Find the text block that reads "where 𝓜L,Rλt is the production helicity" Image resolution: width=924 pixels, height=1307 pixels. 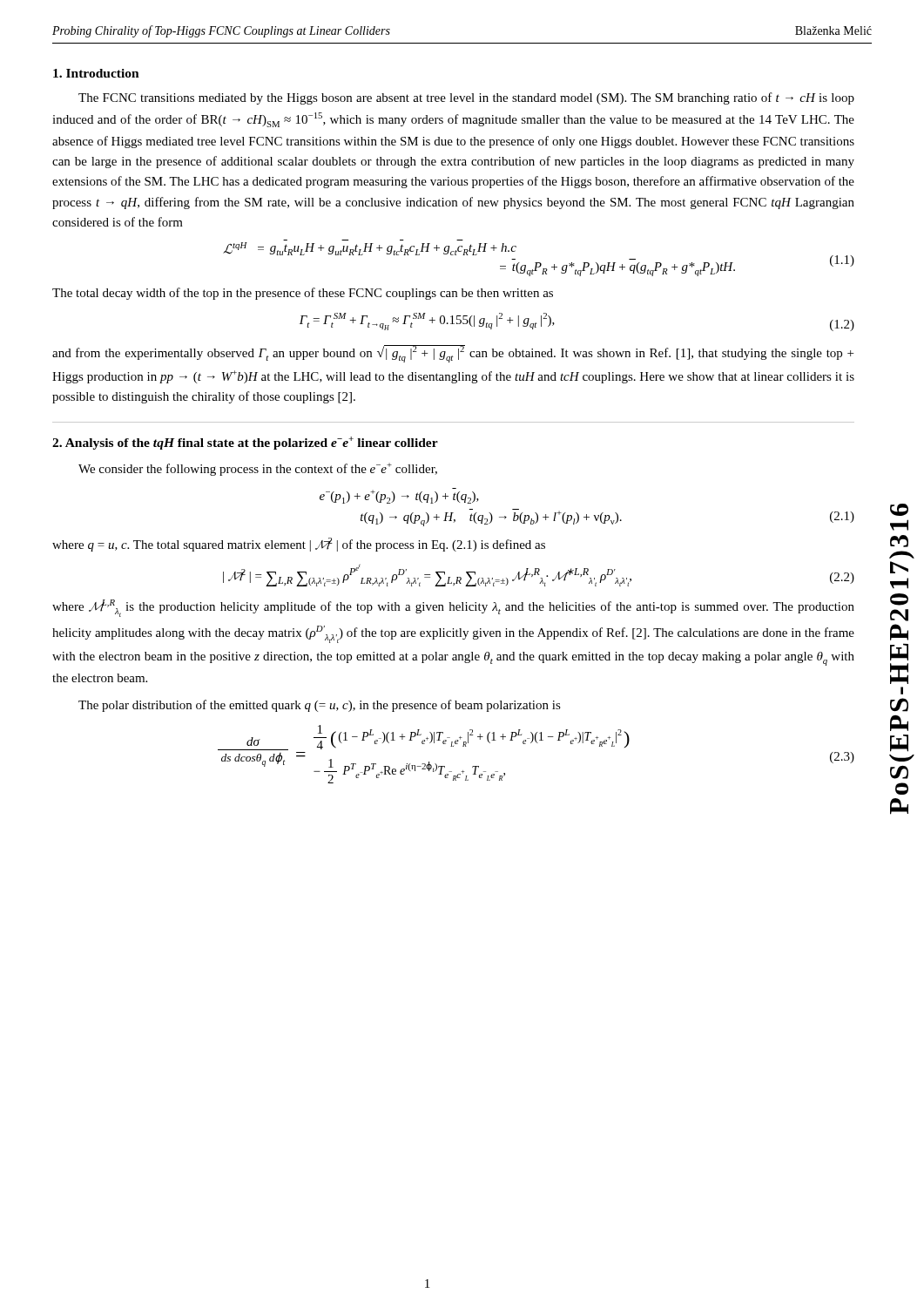point(453,642)
